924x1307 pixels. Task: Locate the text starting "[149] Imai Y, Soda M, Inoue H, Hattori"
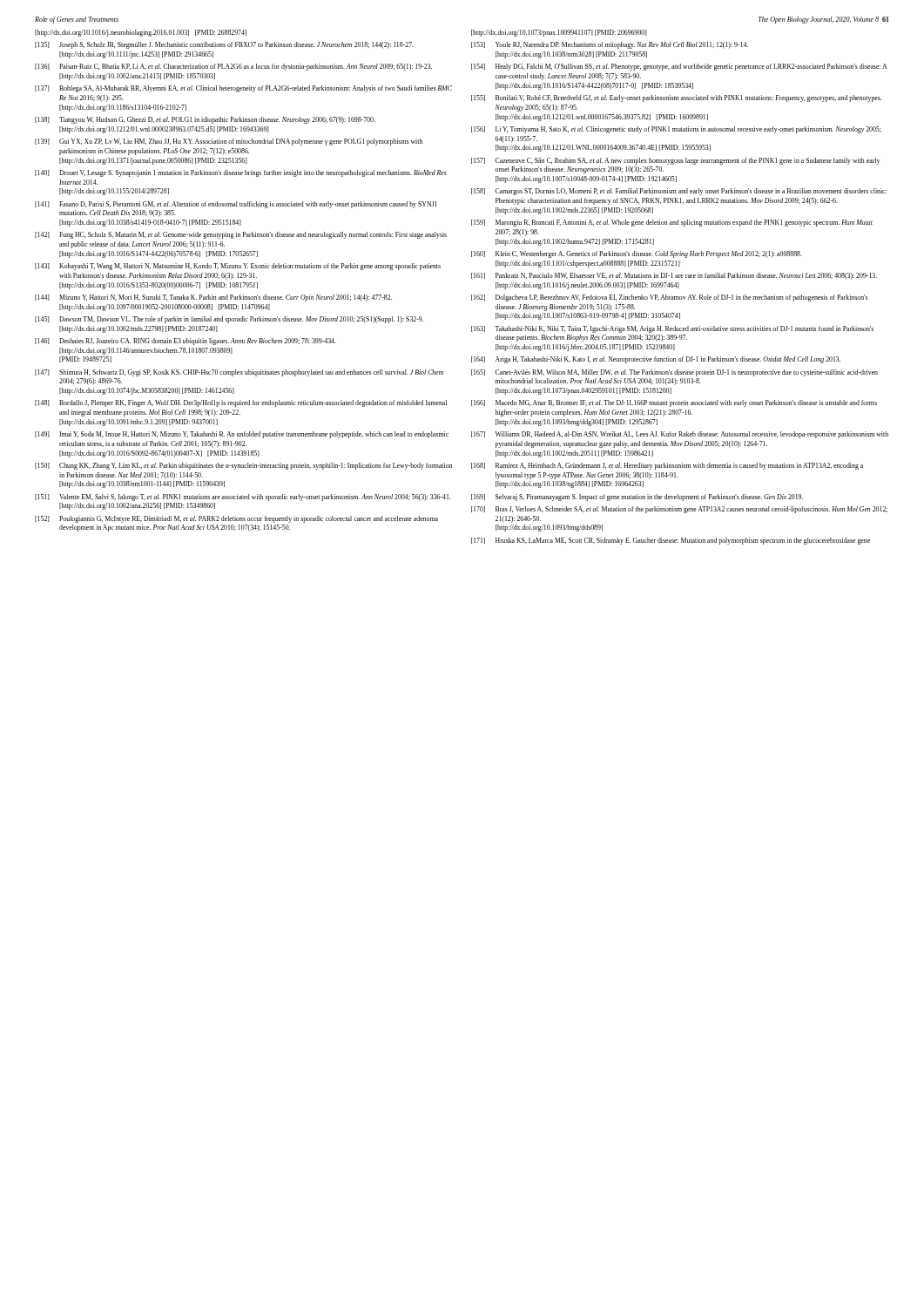point(244,444)
